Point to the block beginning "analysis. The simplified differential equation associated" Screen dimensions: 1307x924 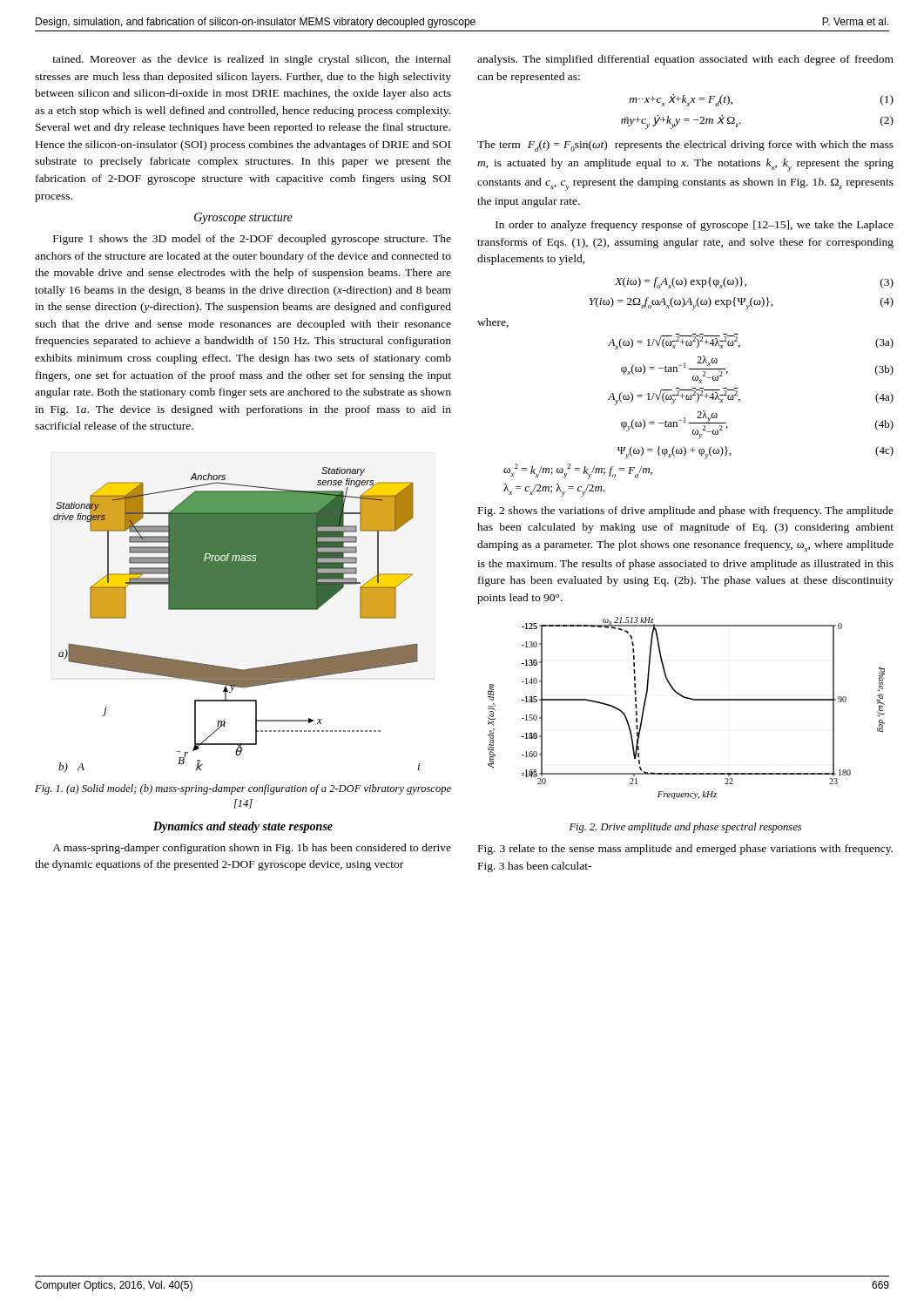click(685, 67)
